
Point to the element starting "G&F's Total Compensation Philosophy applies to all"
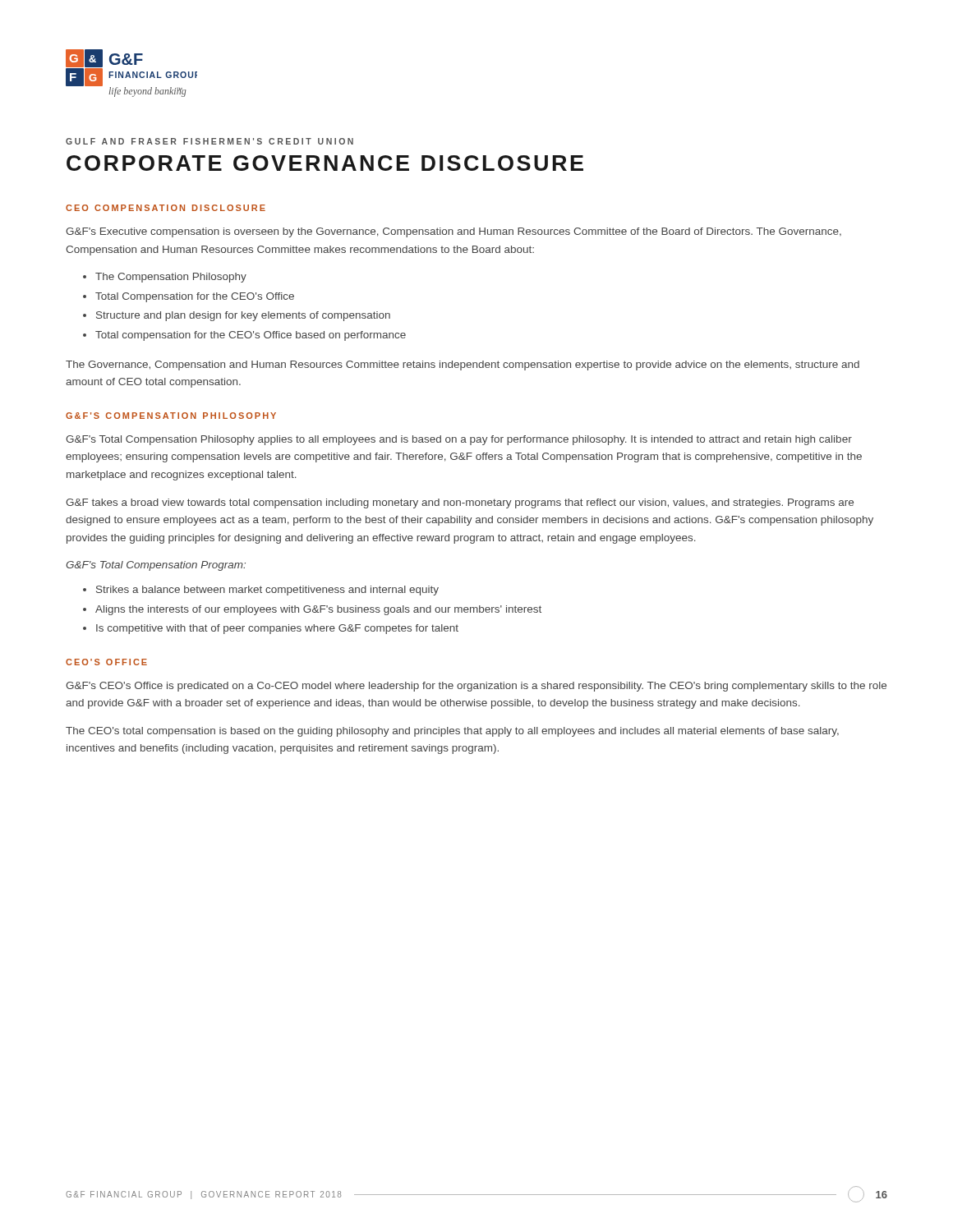(464, 457)
